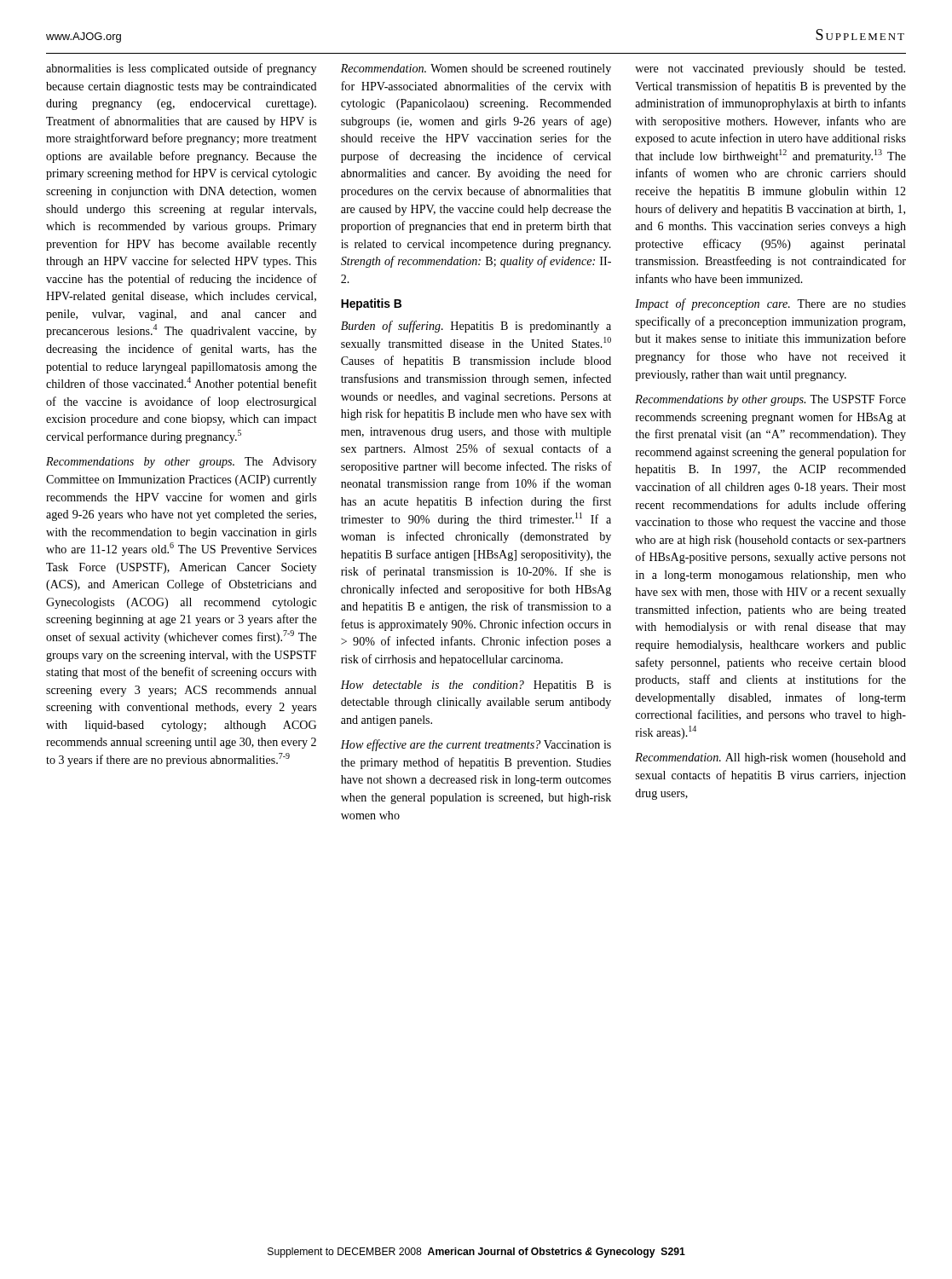Navigate to the block starting "were not vaccinated"
Viewport: 952px width, 1279px height.
[771, 174]
